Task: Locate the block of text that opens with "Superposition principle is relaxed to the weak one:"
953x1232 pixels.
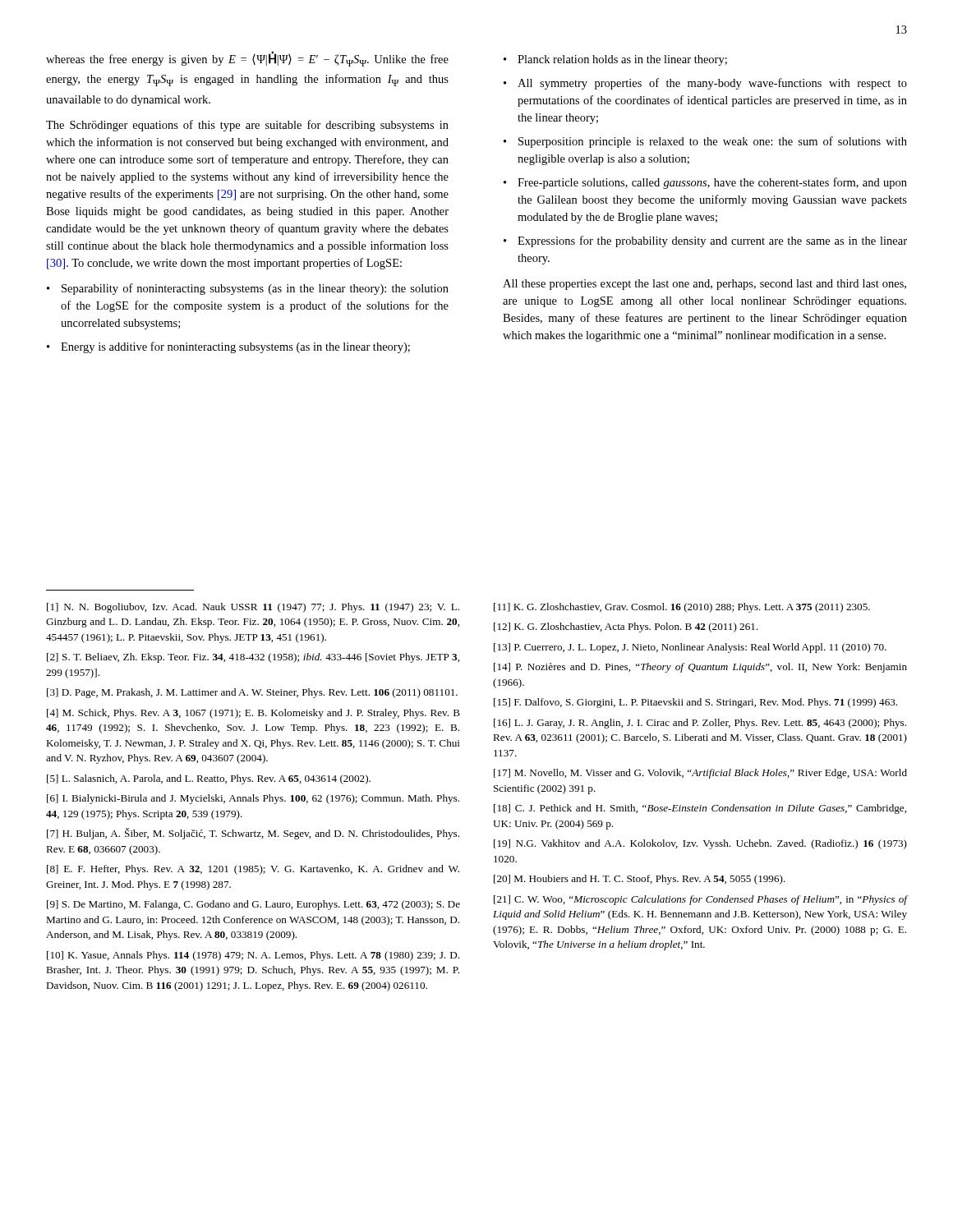Action: (712, 150)
